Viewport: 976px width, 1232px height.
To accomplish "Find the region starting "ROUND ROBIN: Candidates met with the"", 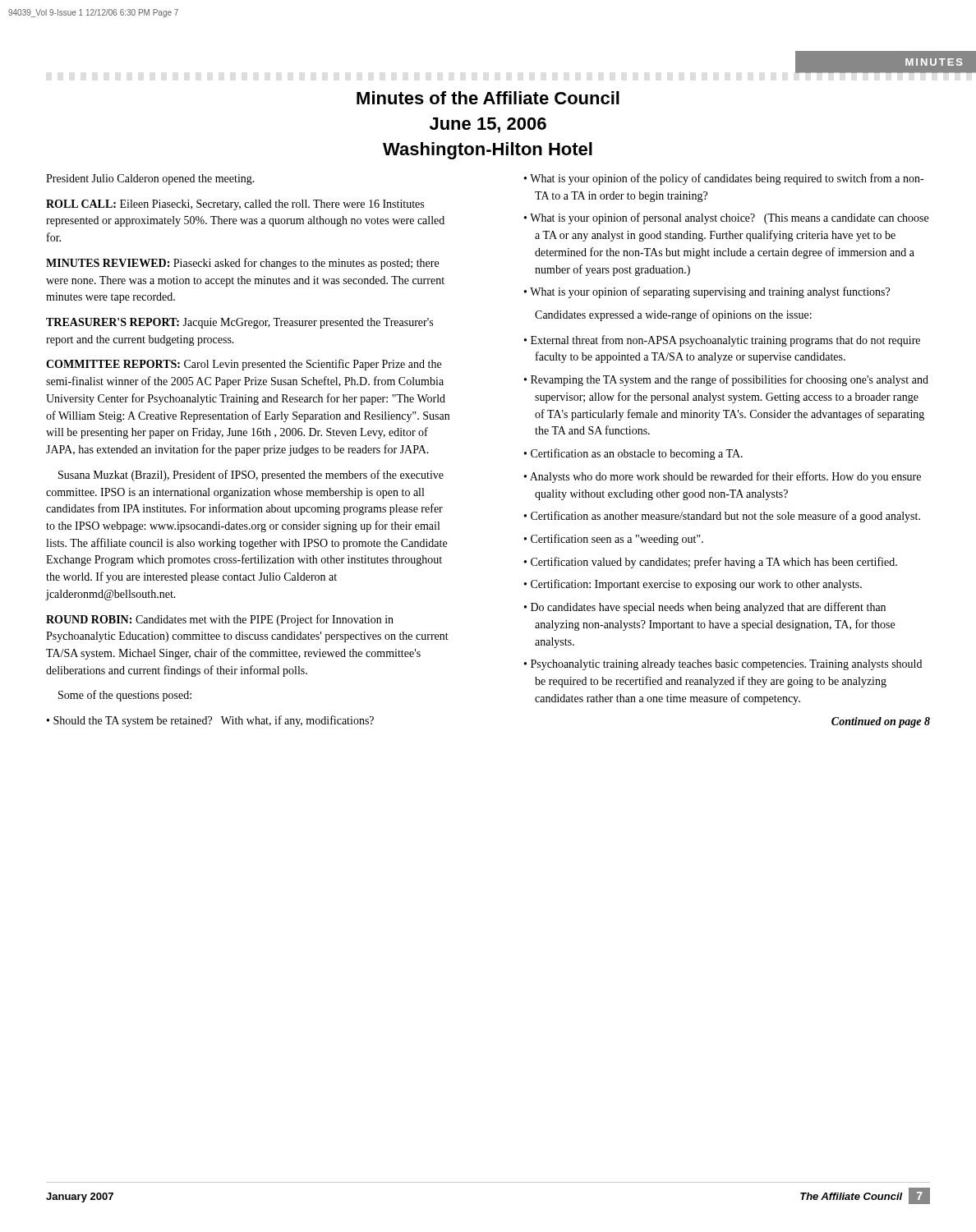I will pyautogui.click(x=247, y=645).
